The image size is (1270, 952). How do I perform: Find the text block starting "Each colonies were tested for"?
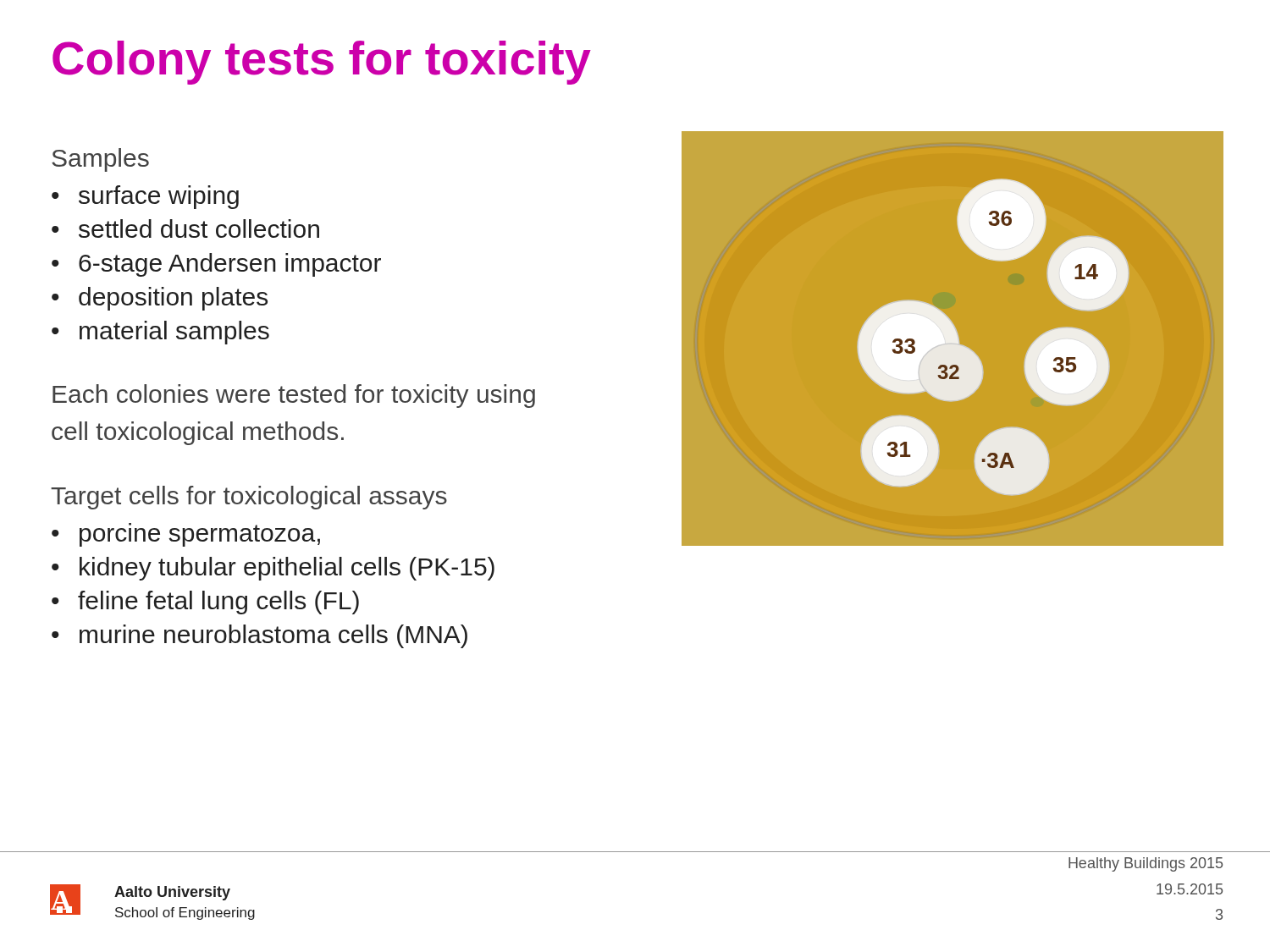tap(294, 412)
